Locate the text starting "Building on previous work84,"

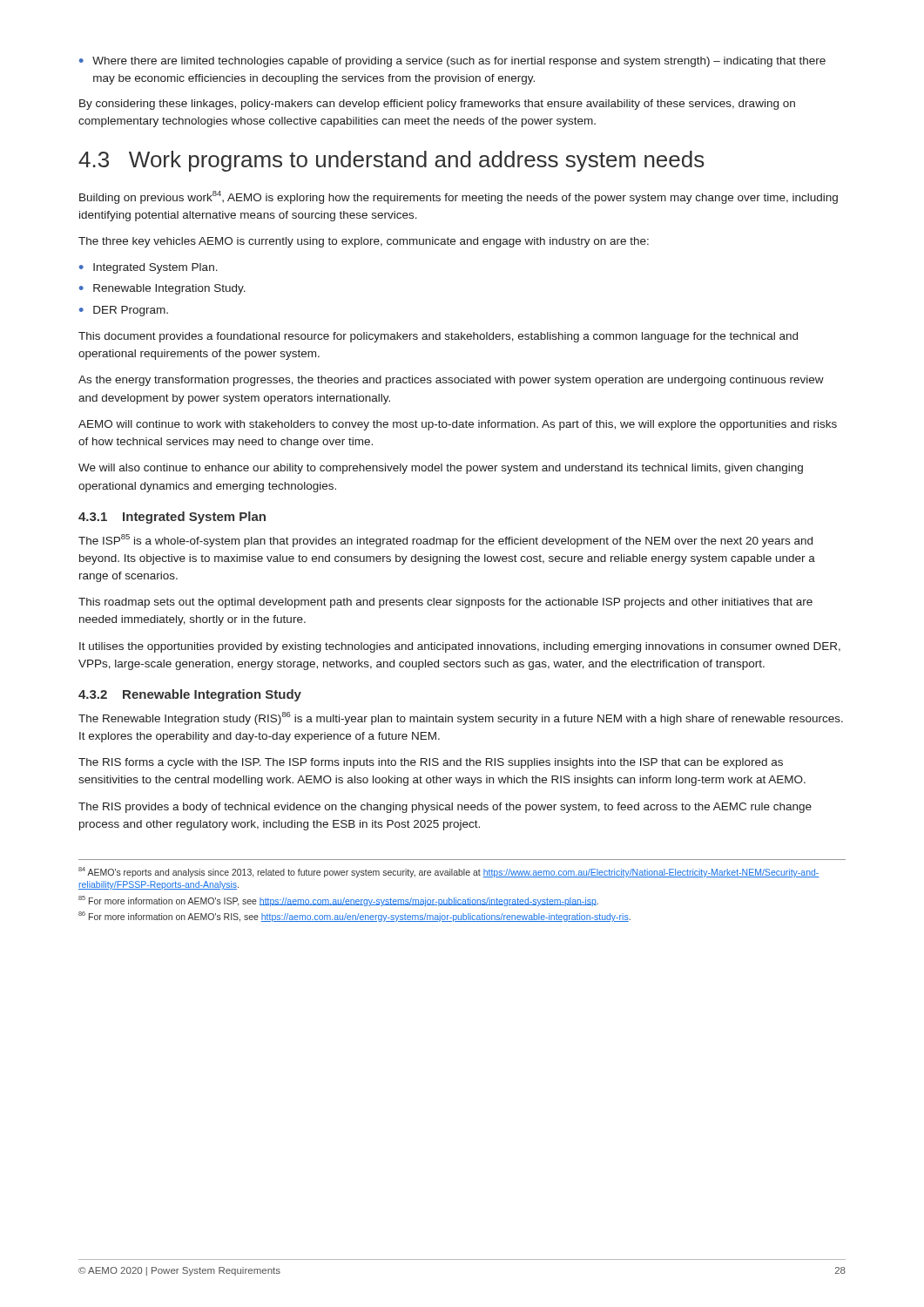pos(462,205)
